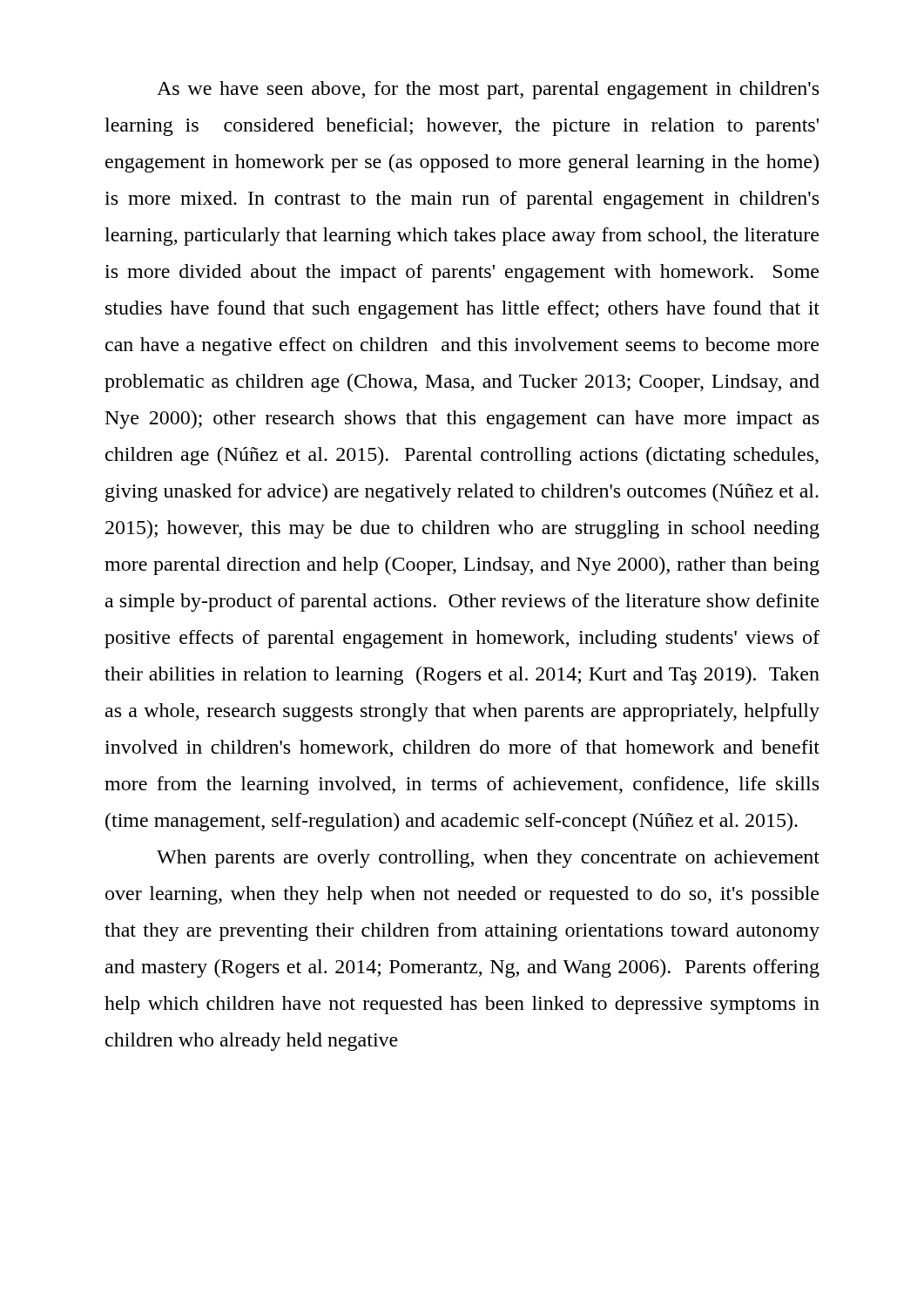Find the block on this page that starts "As we have seen above, for"
The image size is (924, 1307).
click(x=462, y=454)
